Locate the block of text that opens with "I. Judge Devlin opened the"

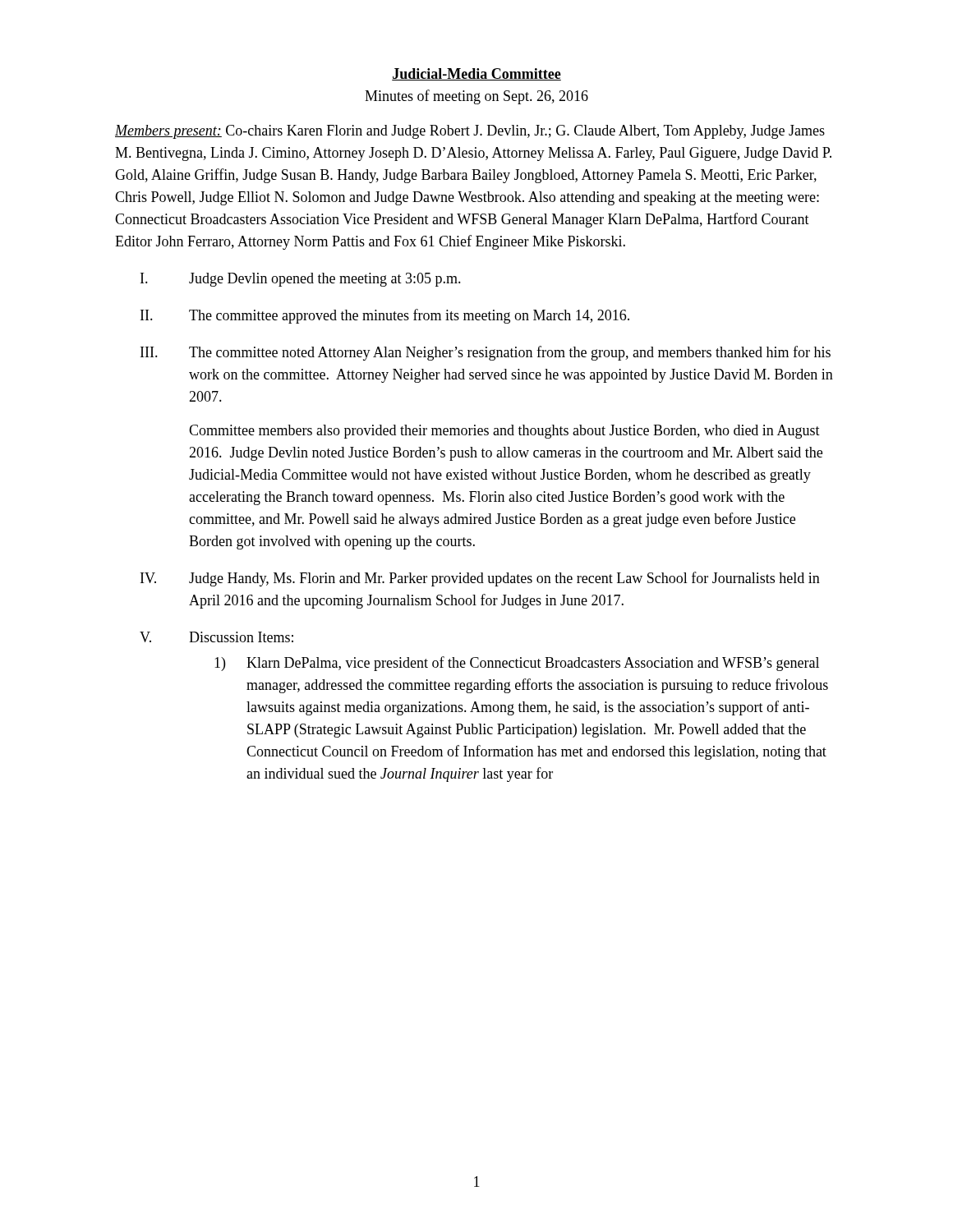click(301, 280)
